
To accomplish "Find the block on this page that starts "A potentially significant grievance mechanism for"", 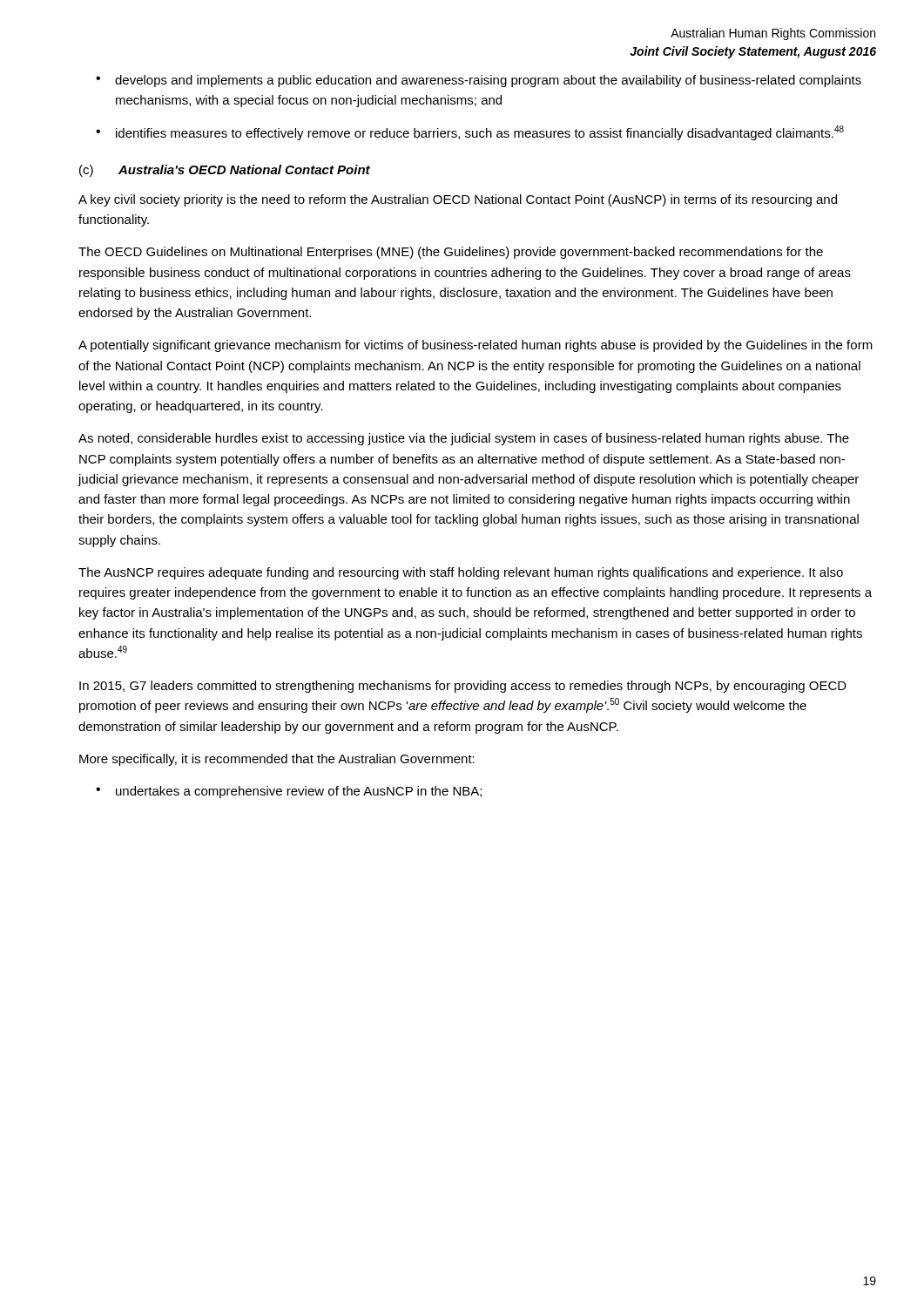I will tap(476, 375).
